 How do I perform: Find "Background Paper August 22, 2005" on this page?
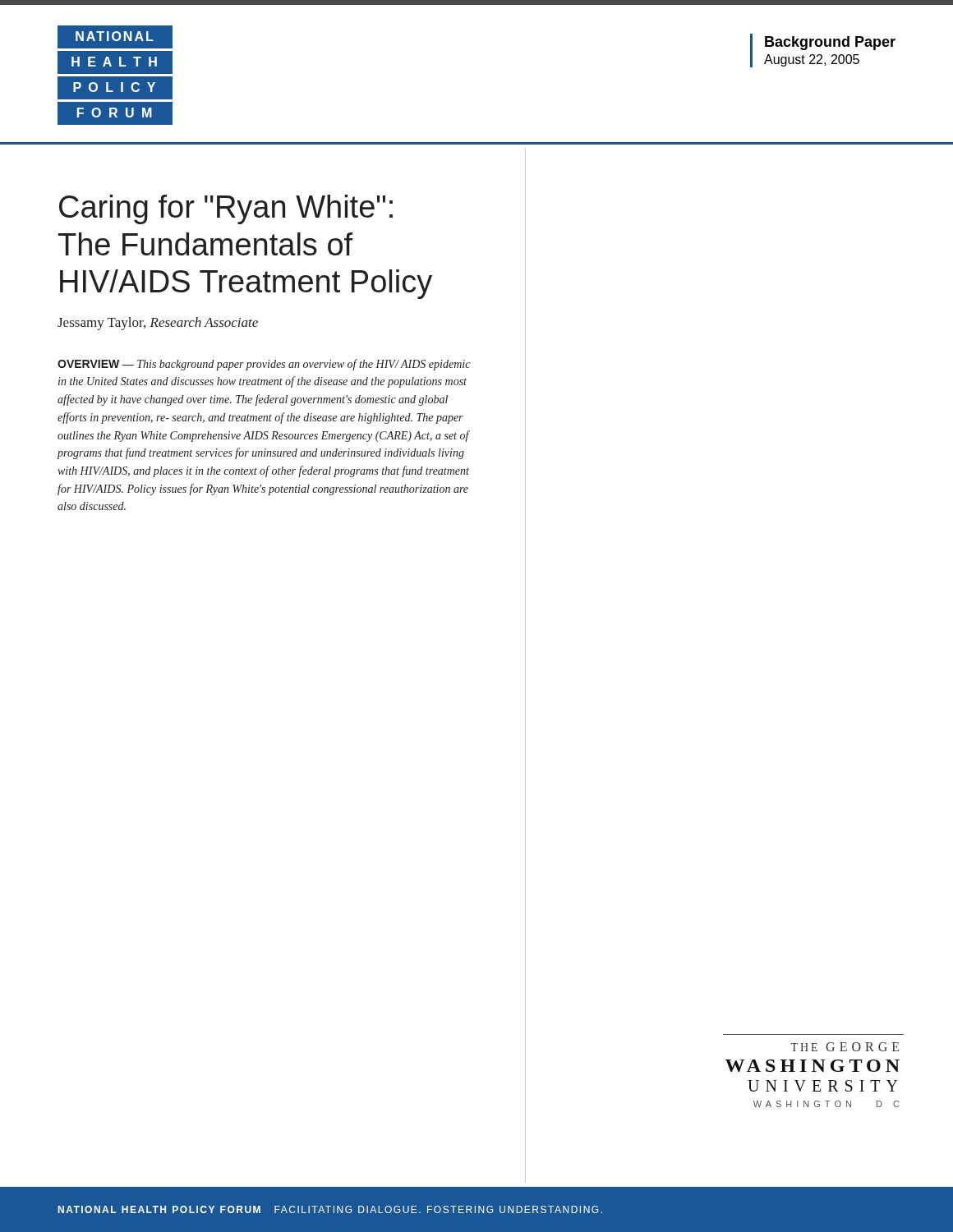click(x=830, y=51)
